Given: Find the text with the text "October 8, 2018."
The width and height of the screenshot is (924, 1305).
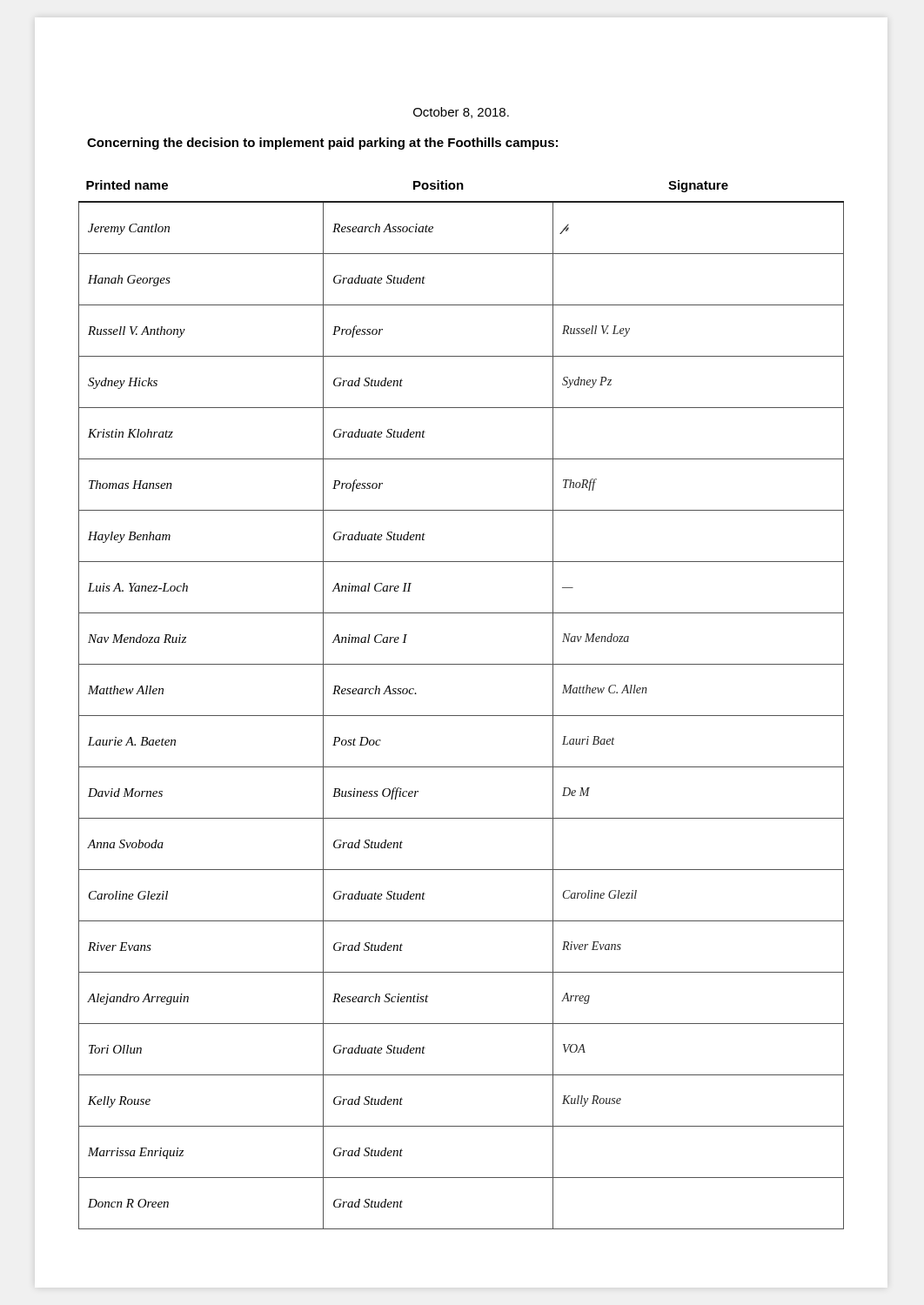Looking at the screenshot, I should pyautogui.click(x=461, y=112).
